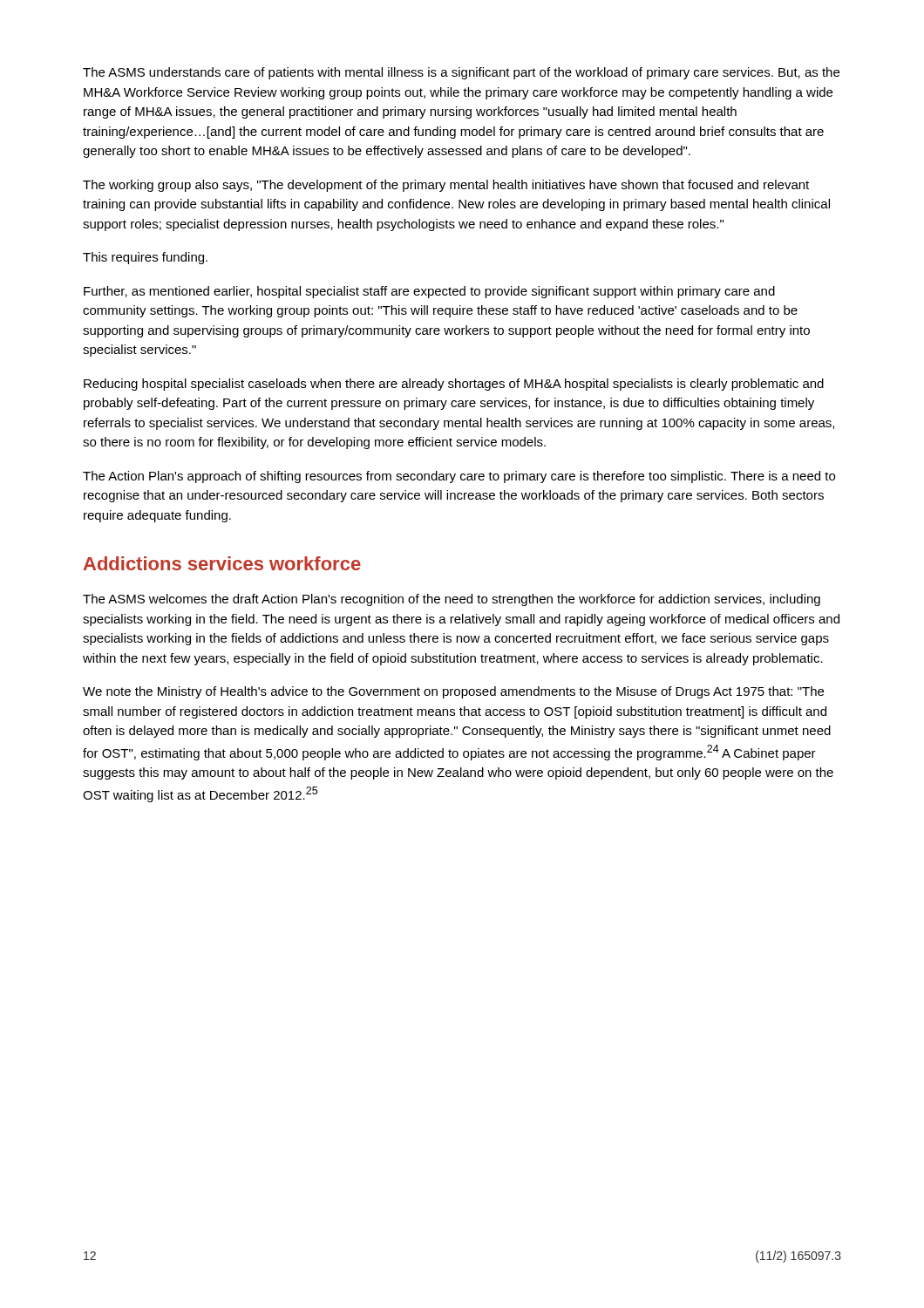Locate the text block that reads "The ASMS welcomes the"
Screen dimensions: 1308x924
(462, 628)
